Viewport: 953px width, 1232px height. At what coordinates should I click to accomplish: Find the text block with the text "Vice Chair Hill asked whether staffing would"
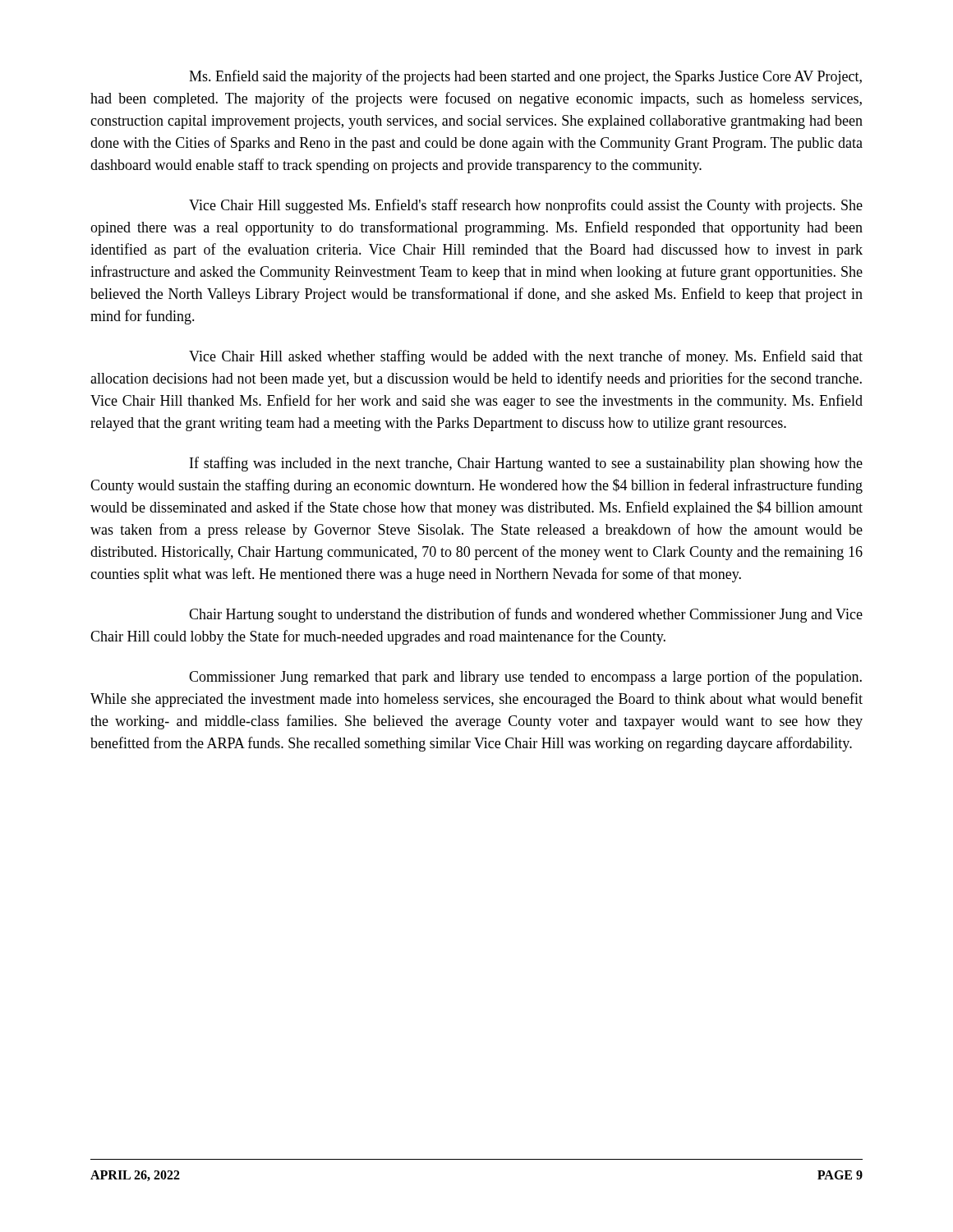click(x=476, y=390)
